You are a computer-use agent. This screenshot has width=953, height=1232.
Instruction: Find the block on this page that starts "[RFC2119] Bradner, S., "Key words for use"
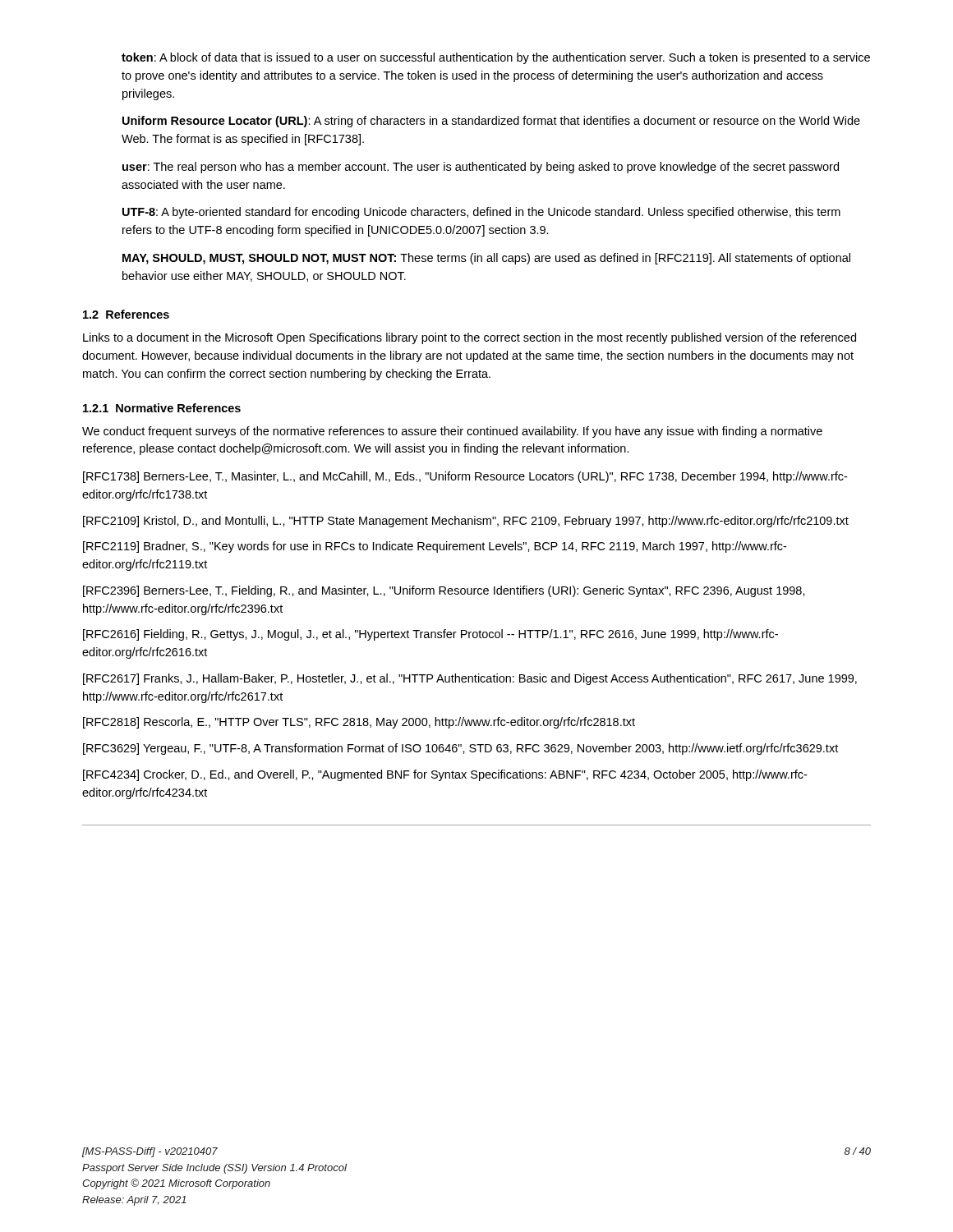pyautogui.click(x=435, y=555)
